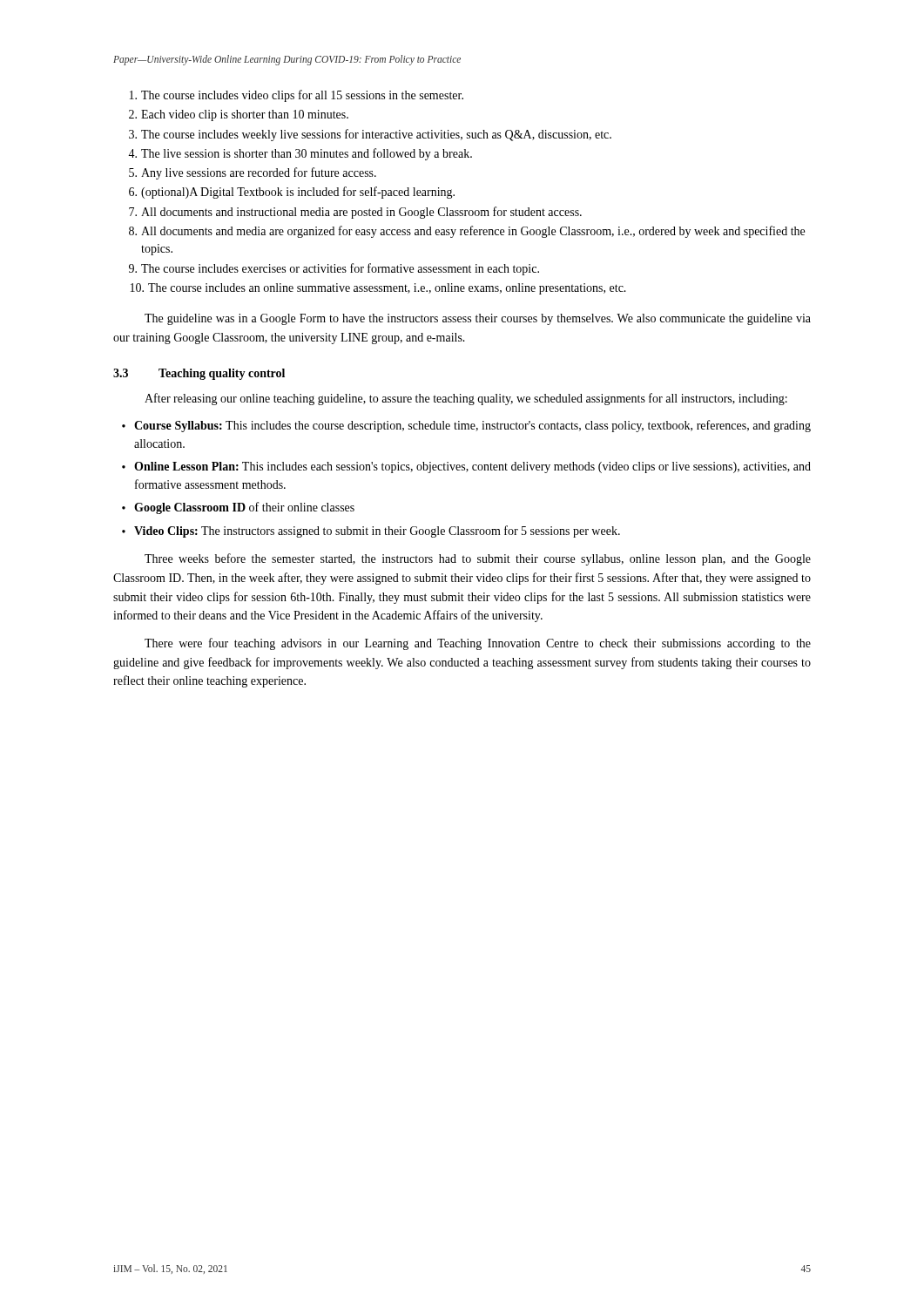Locate the block of text that opens with "3. The course includes weekly live"

(363, 135)
